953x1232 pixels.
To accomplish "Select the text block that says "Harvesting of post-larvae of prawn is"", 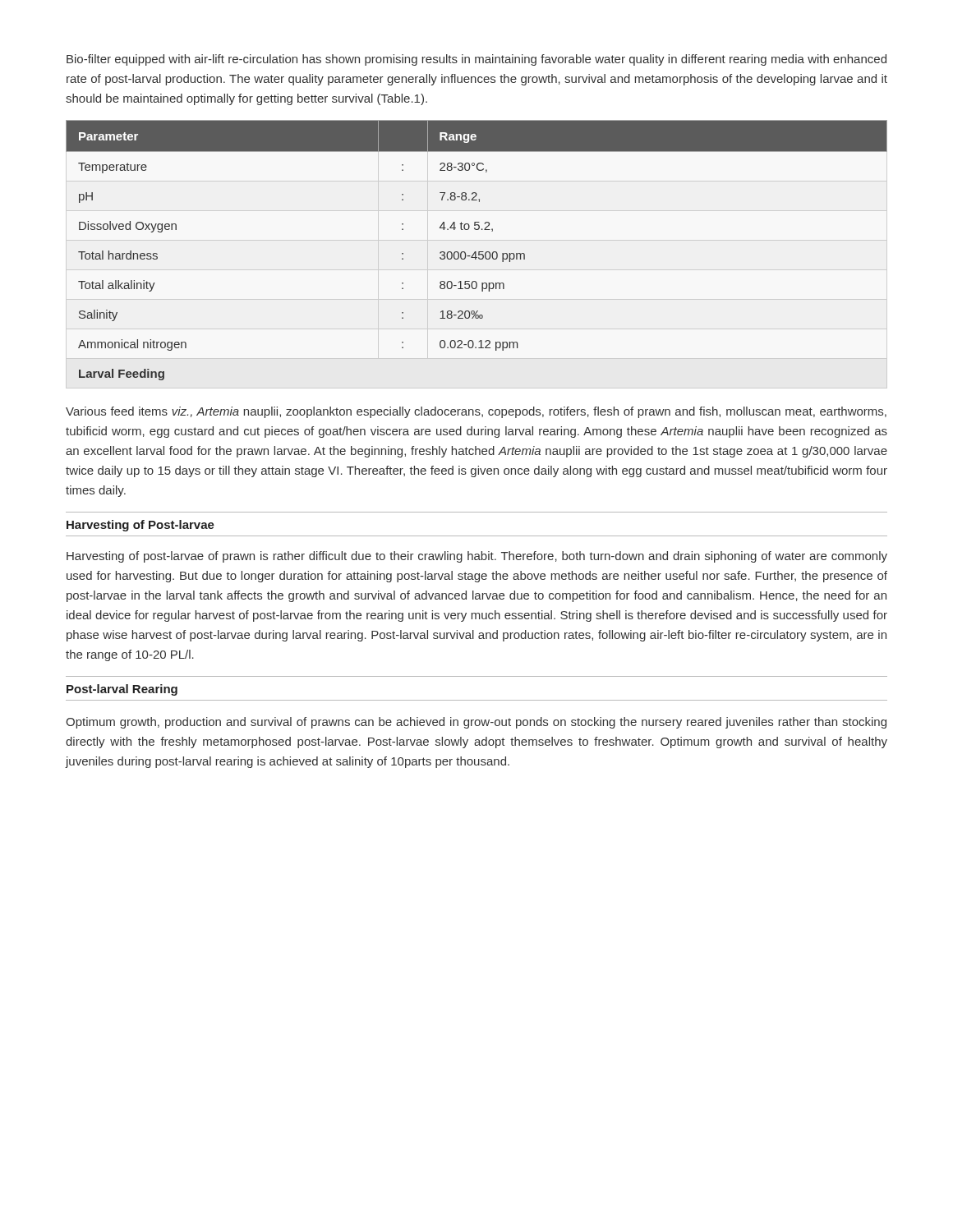I will point(476,605).
